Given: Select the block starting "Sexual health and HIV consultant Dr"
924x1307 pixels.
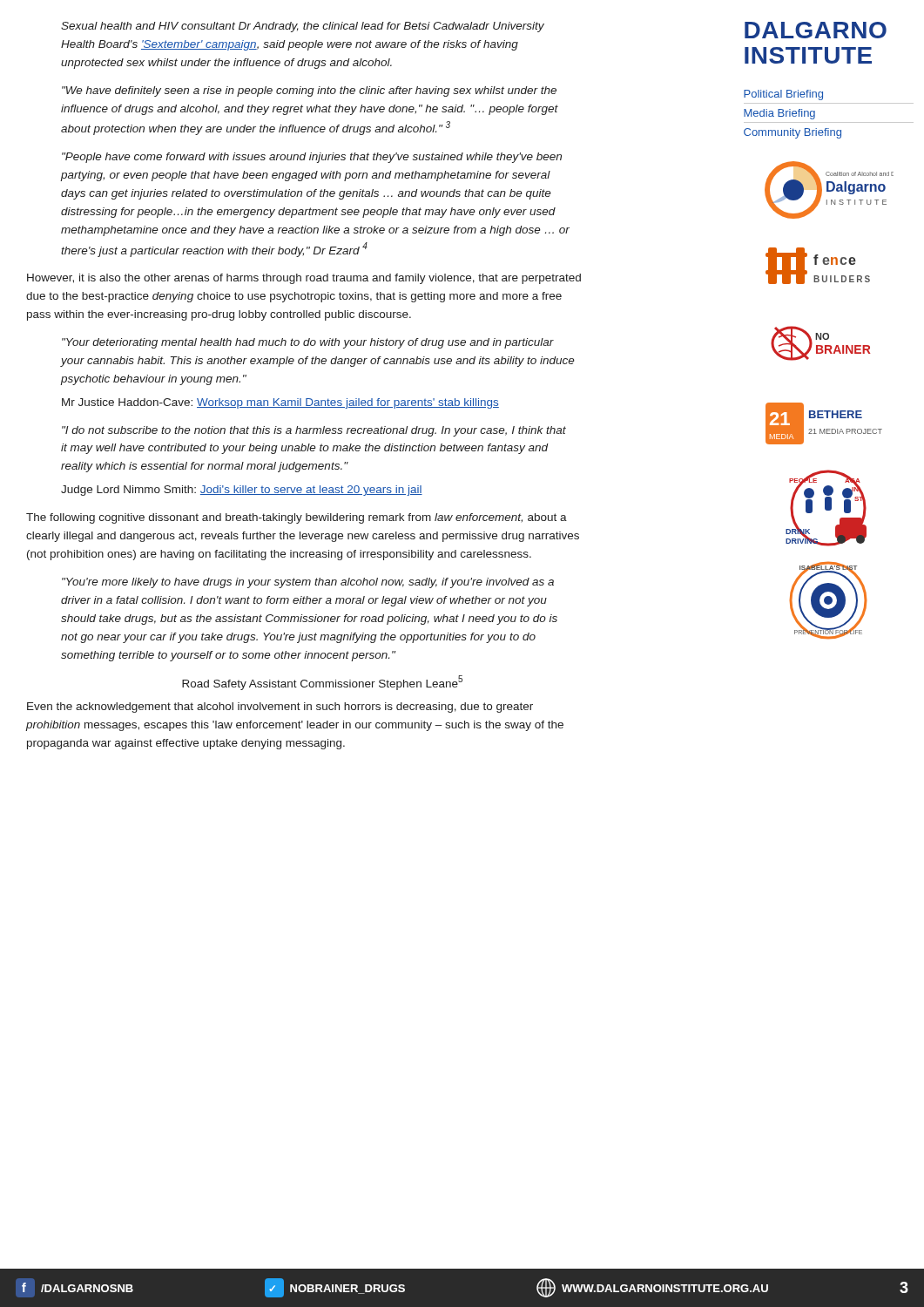Looking at the screenshot, I should pos(318,45).
